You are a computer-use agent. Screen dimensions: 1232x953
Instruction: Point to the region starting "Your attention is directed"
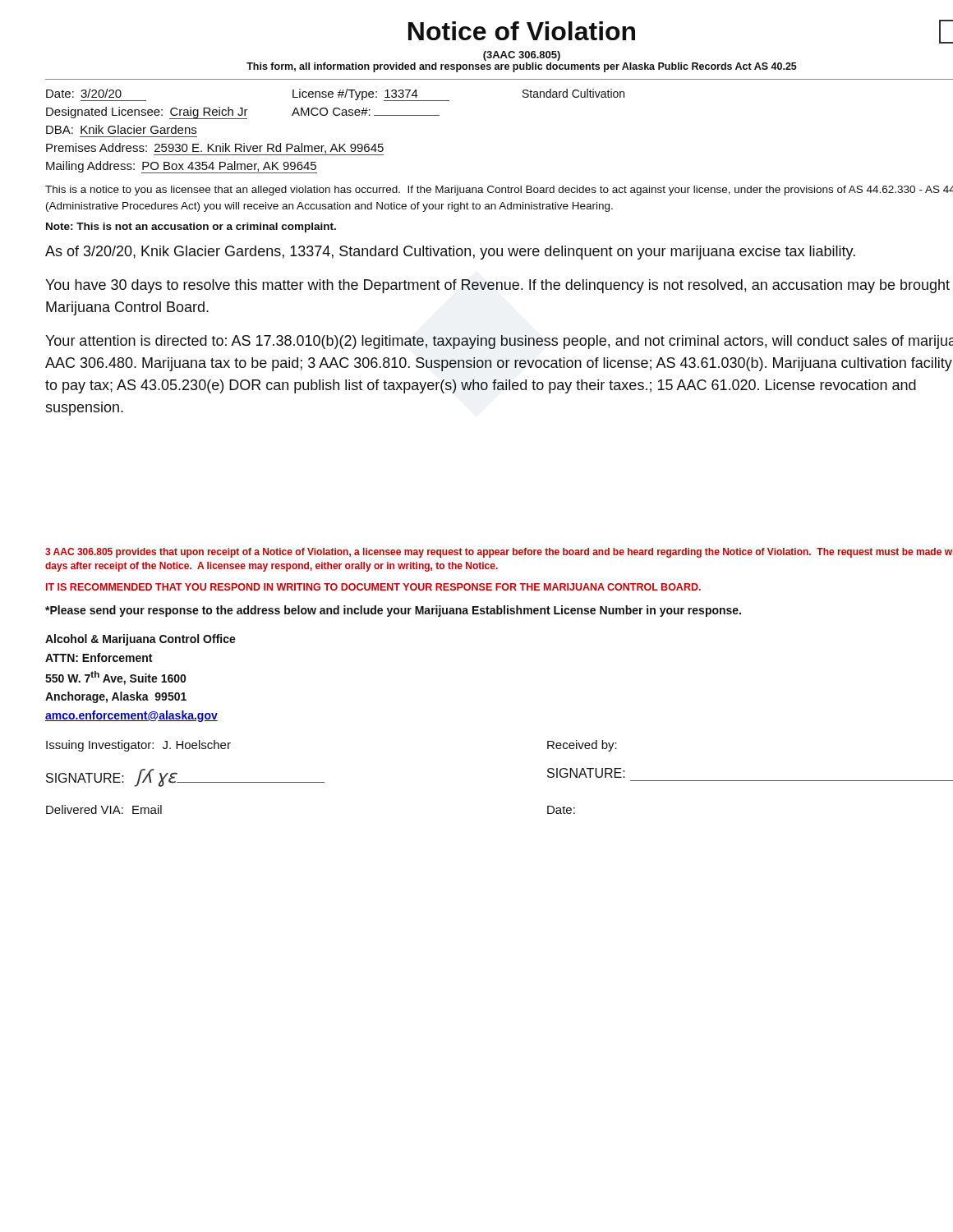point(499,374)
